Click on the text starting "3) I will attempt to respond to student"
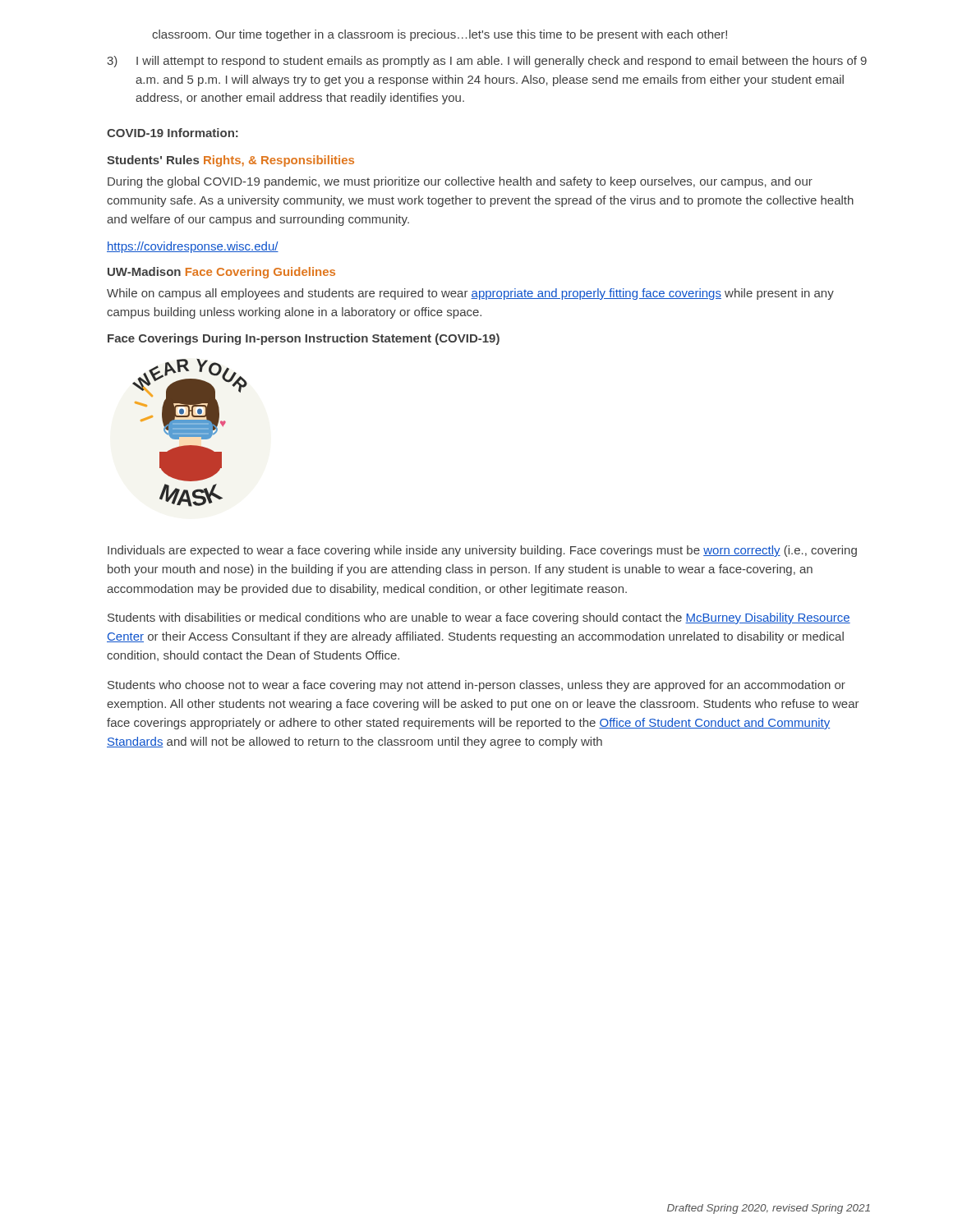 pos(489,80)
